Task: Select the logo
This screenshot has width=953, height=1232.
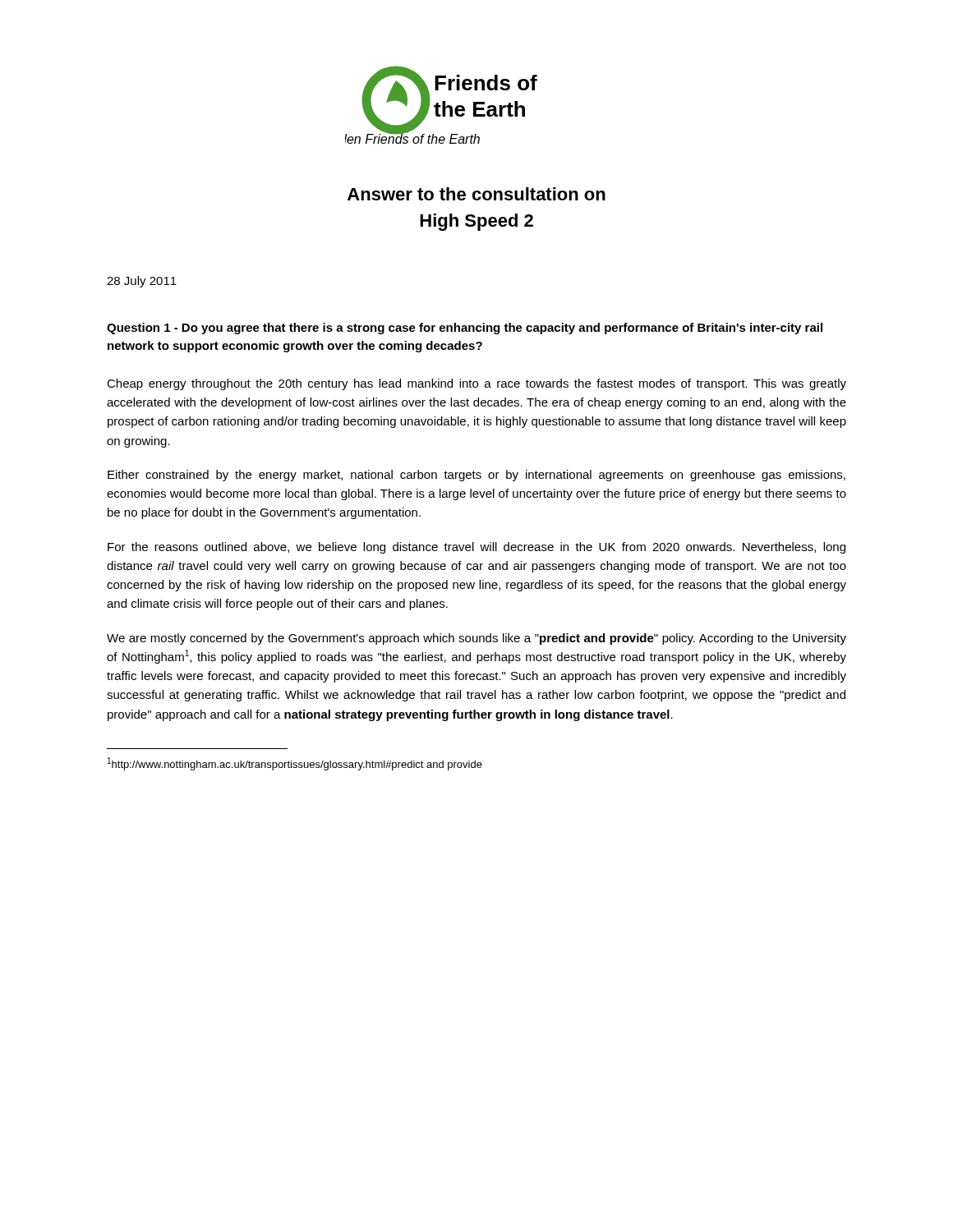Action: point(476,112)
